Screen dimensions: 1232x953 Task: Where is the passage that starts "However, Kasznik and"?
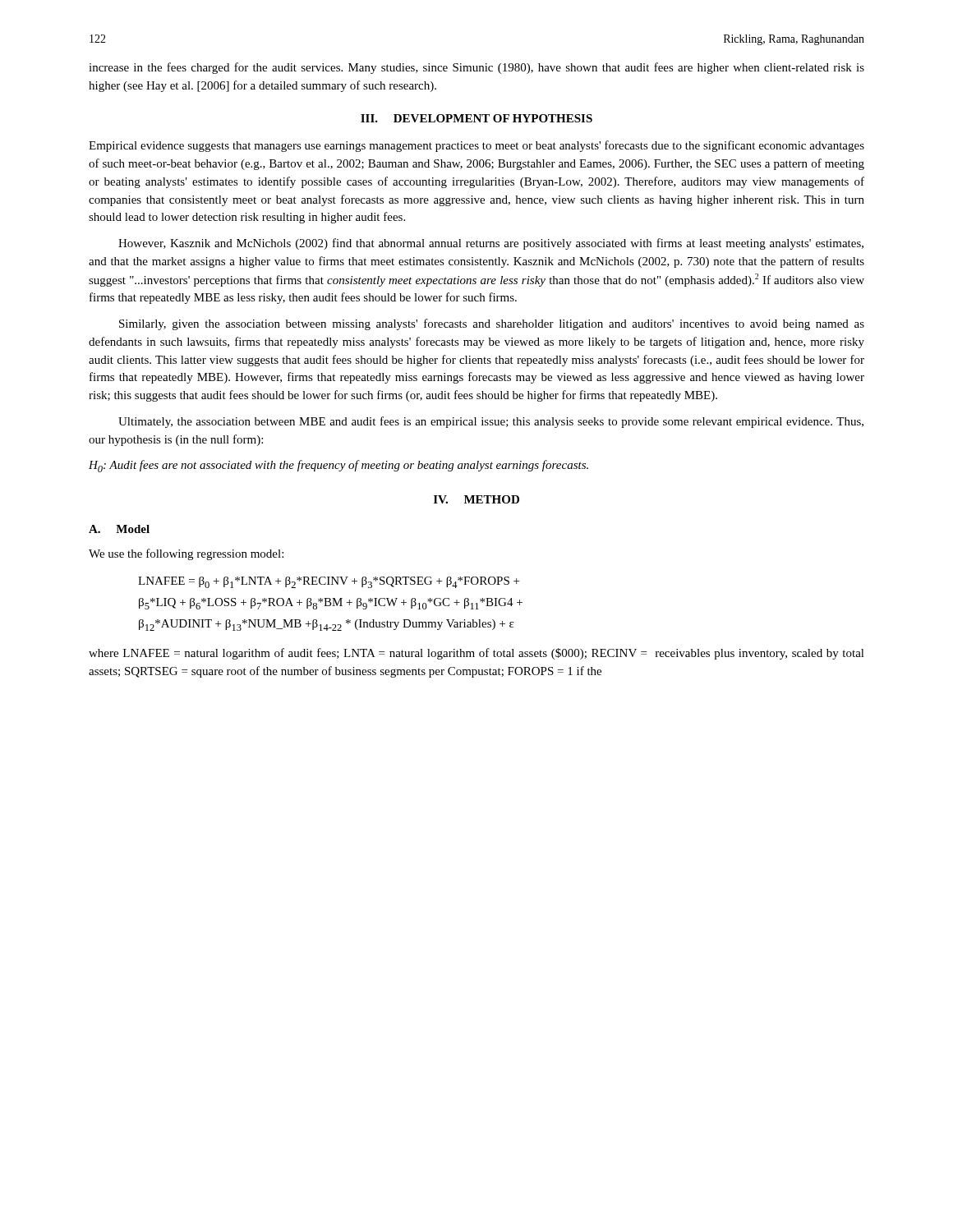click(476, 271)
